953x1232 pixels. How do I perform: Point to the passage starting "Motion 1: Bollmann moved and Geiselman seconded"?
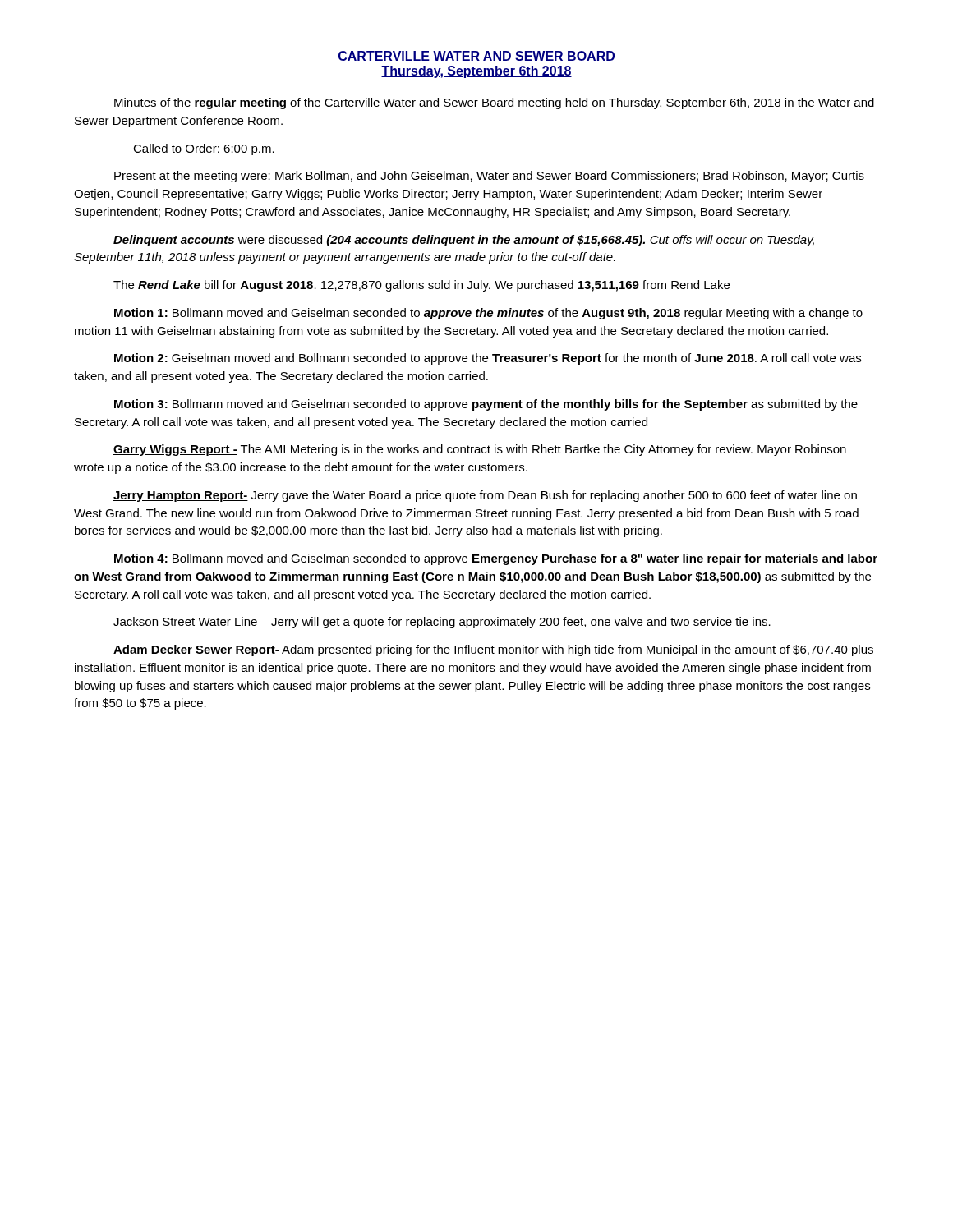point(468,321)
